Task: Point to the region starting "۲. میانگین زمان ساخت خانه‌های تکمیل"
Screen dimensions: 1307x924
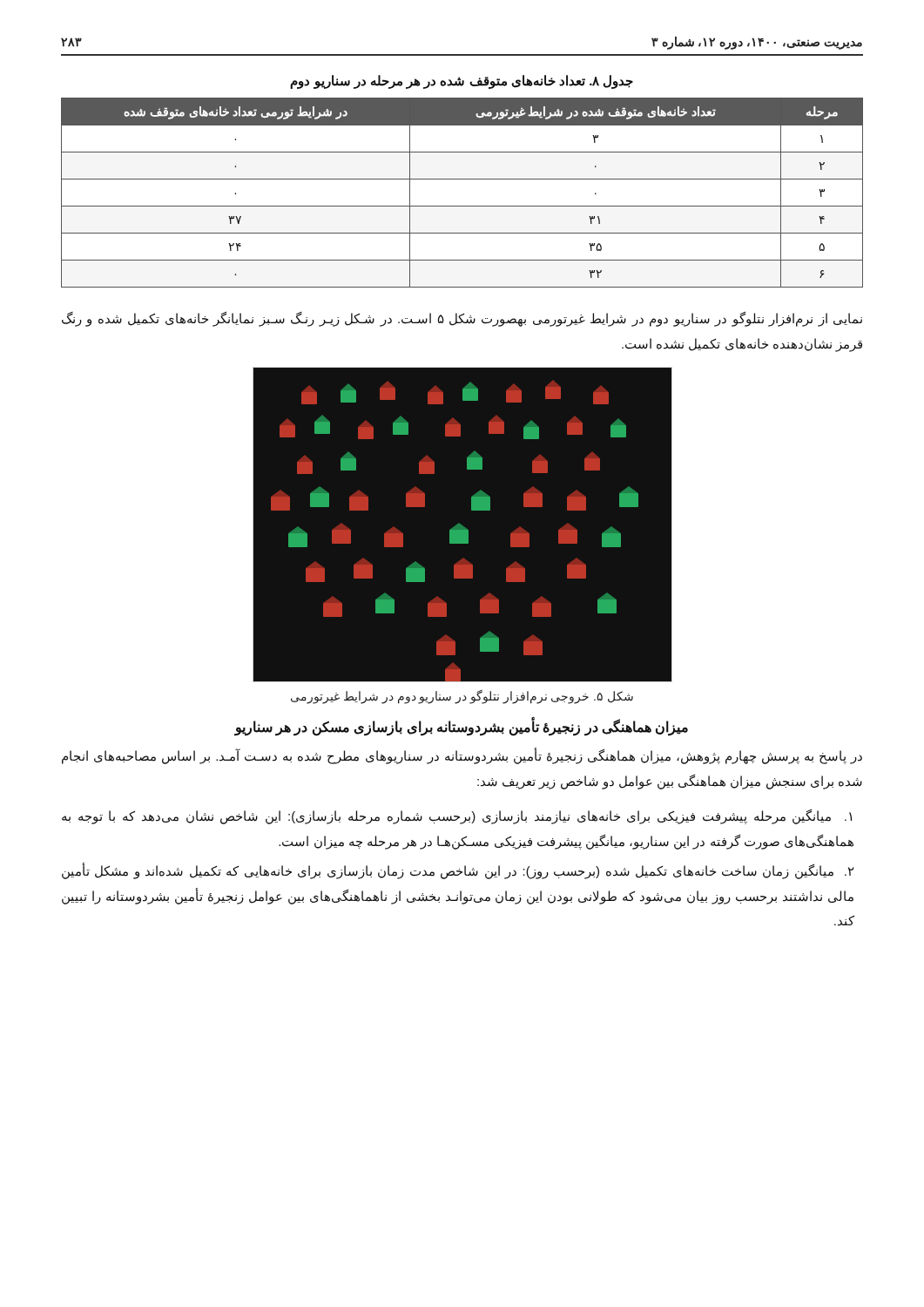Action: [462, 896]
